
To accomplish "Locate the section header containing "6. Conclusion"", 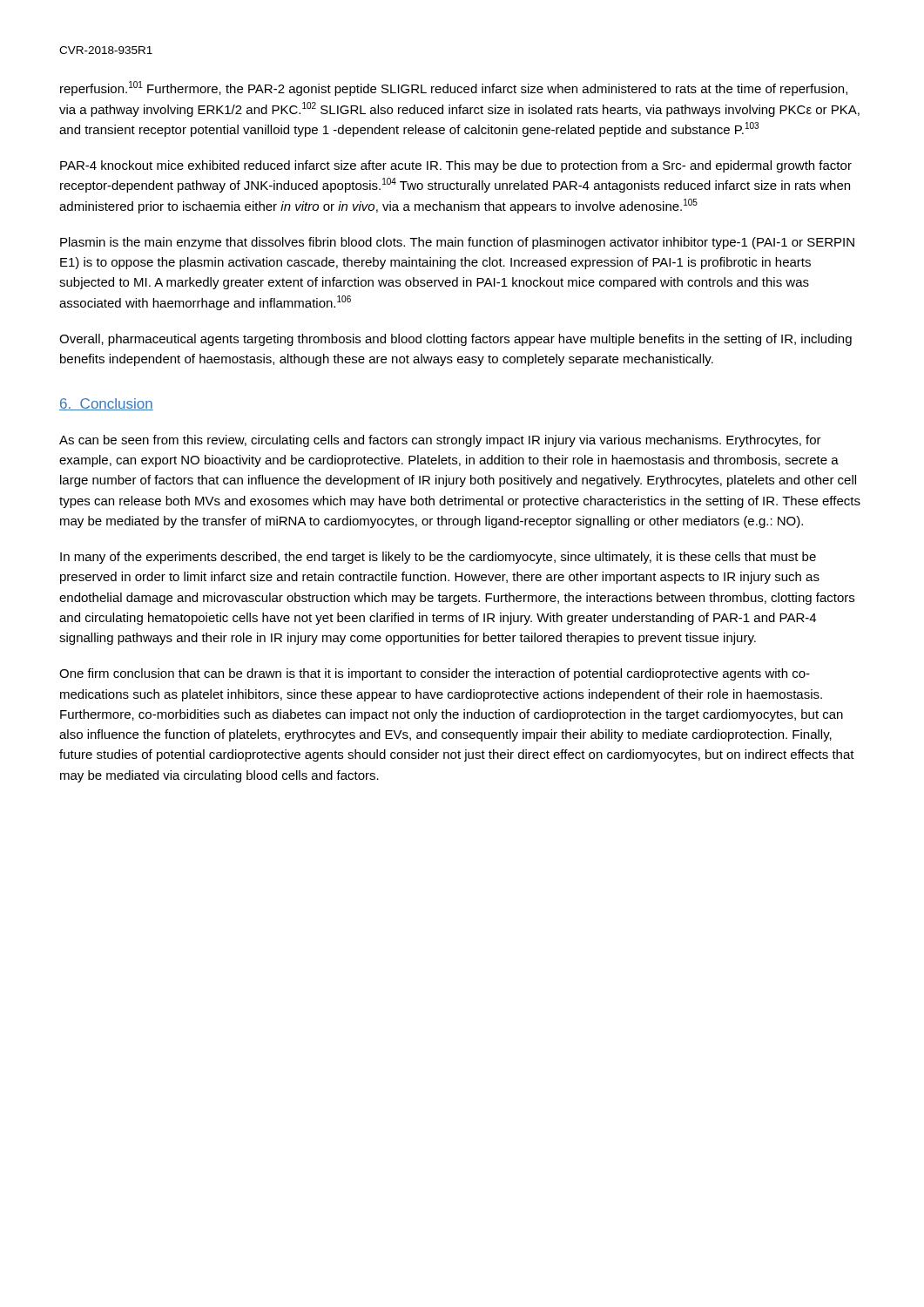I will (106, 404).
